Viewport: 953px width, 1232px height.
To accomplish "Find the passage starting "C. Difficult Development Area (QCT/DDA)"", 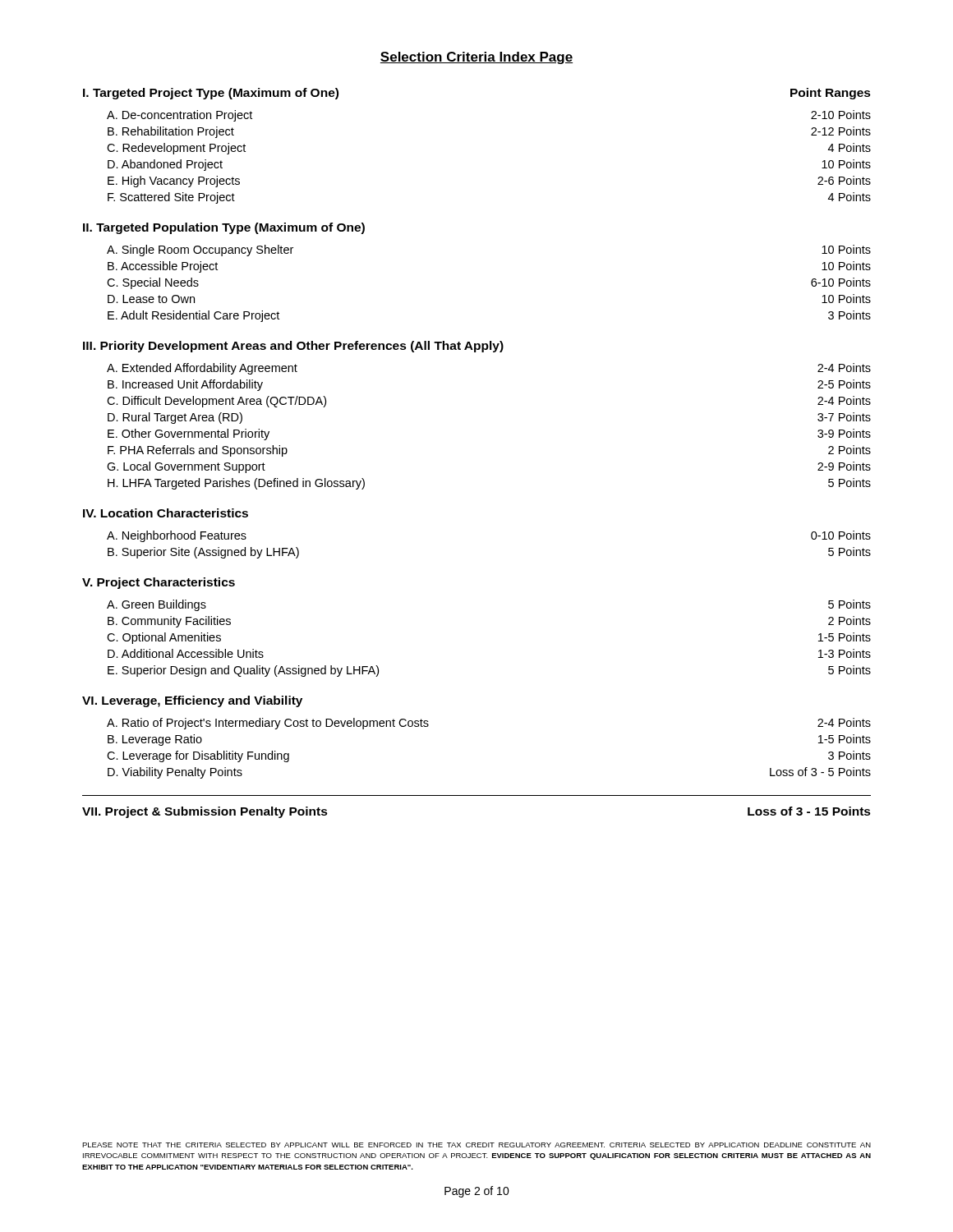I will click(212, 401).
